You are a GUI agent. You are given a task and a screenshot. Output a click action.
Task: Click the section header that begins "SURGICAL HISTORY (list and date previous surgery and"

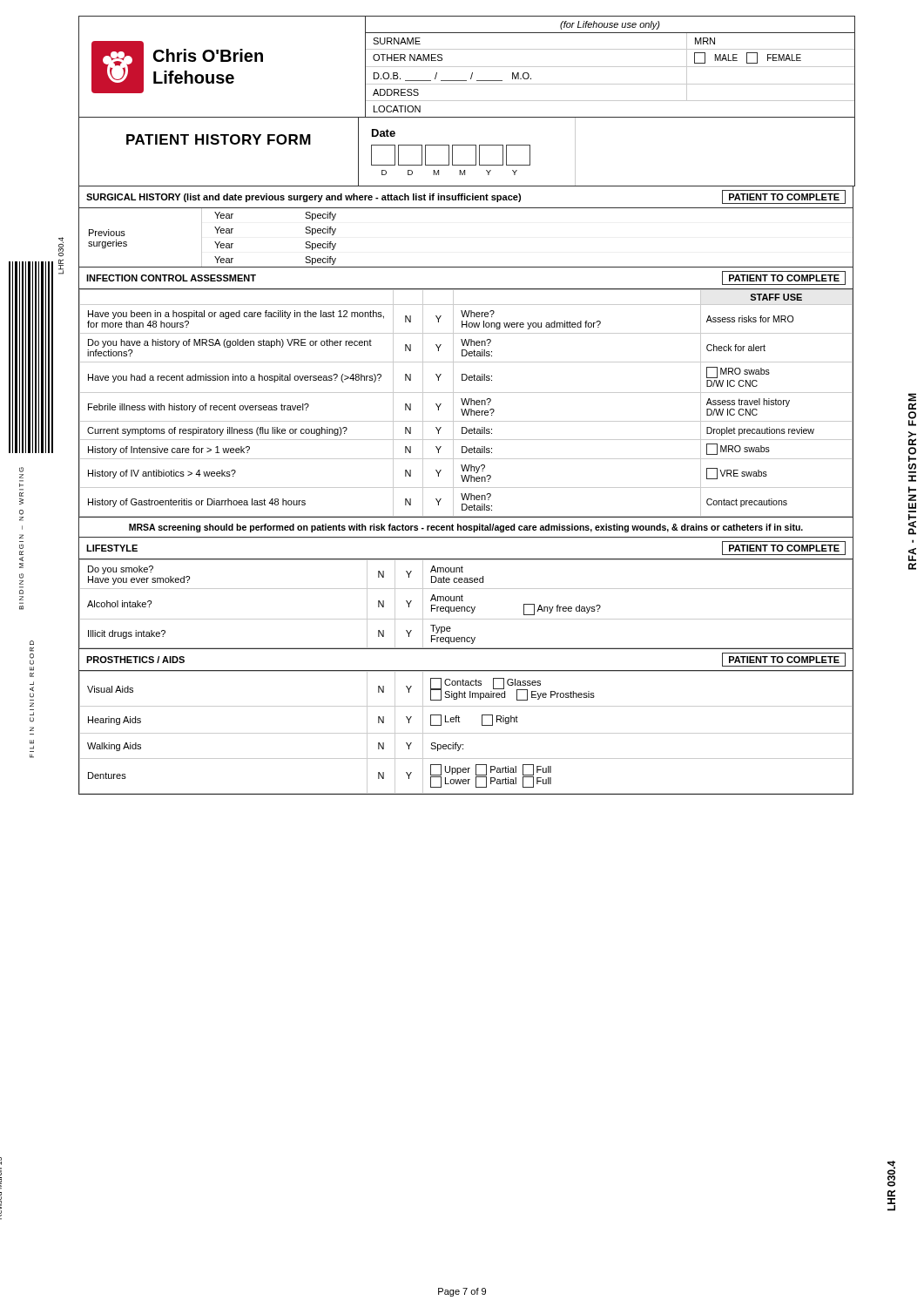(x=466, y=197)
